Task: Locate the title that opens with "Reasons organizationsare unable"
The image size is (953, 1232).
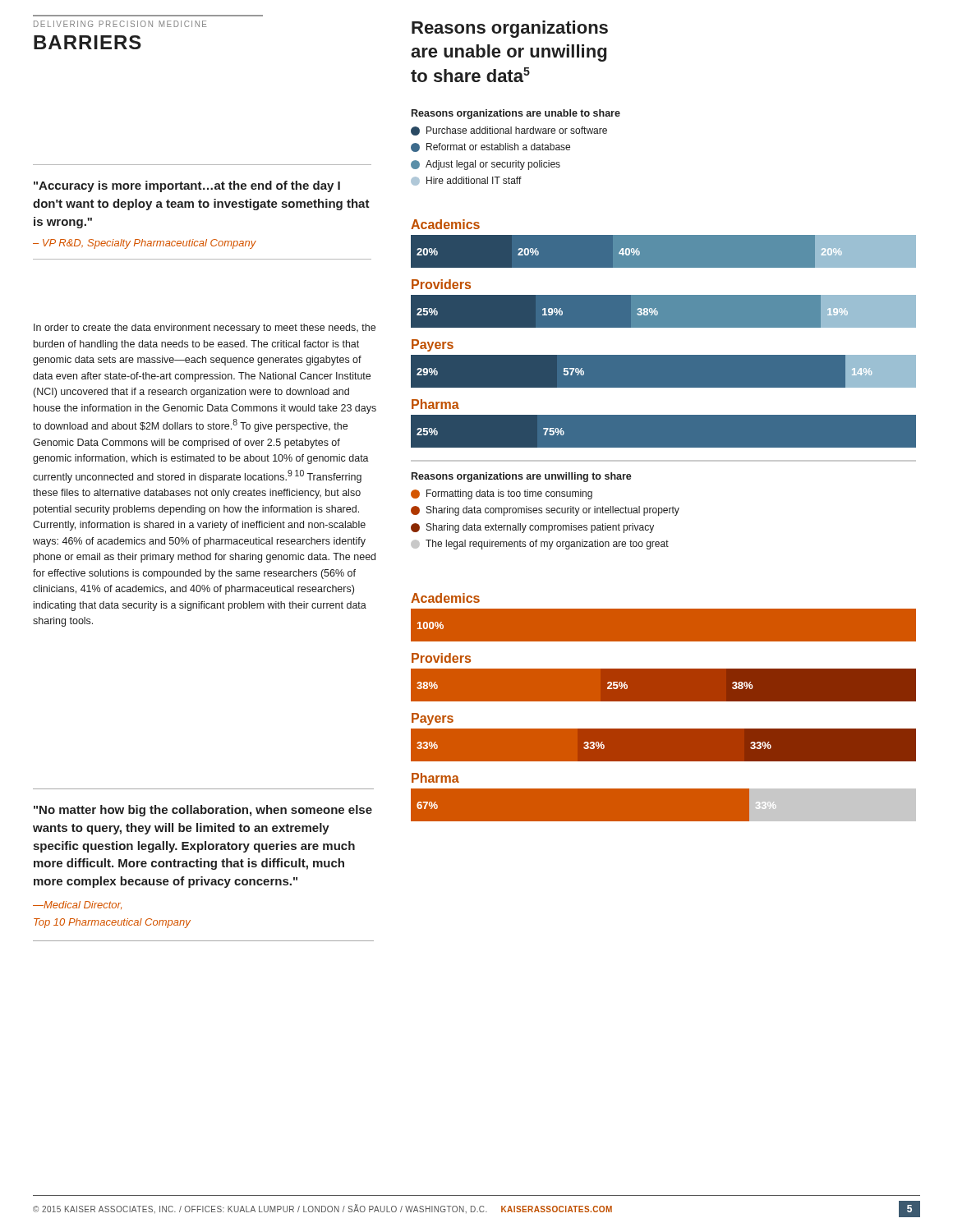Action: pos(510,52)
